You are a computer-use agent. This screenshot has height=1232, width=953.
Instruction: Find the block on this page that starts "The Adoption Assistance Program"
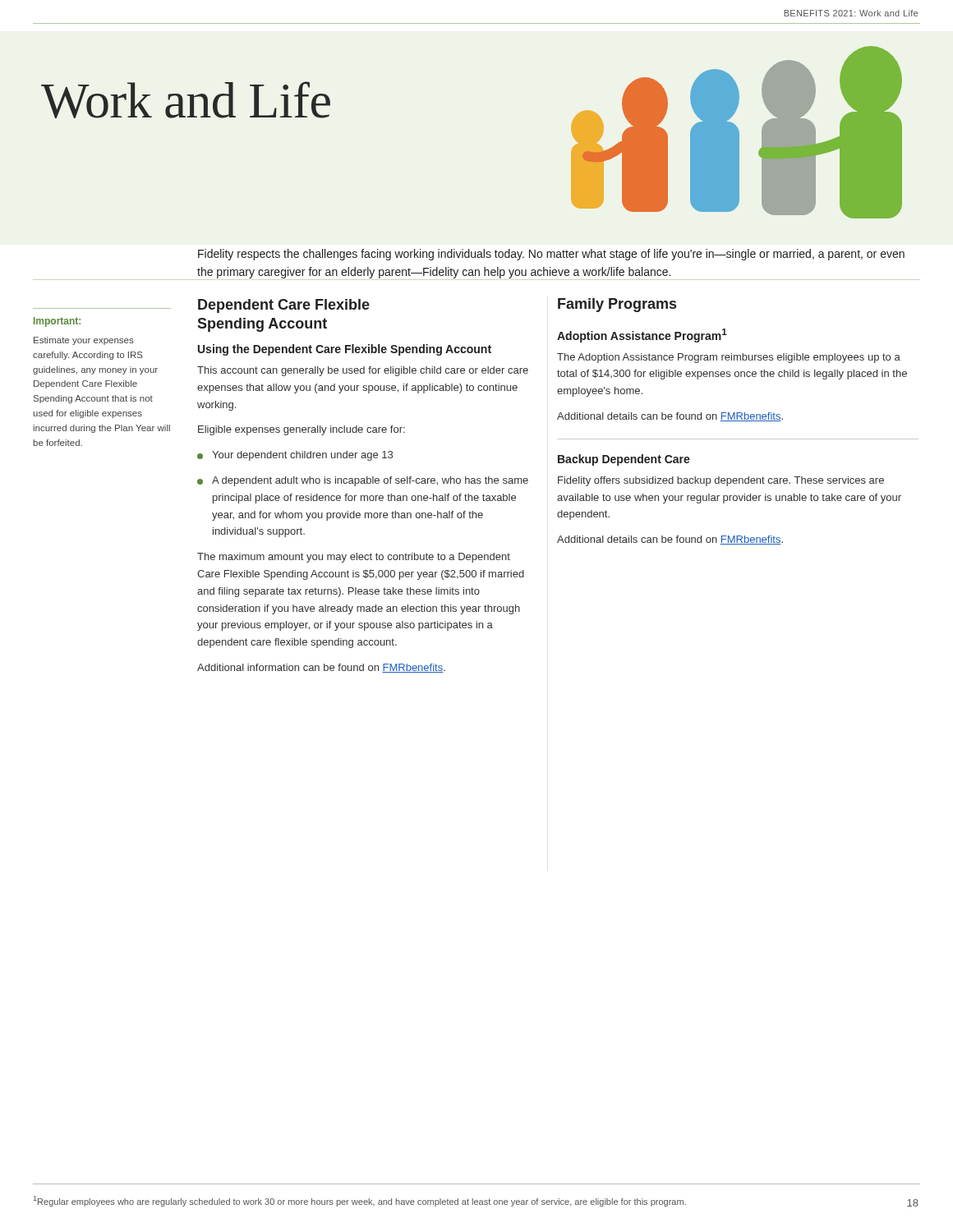732,374
